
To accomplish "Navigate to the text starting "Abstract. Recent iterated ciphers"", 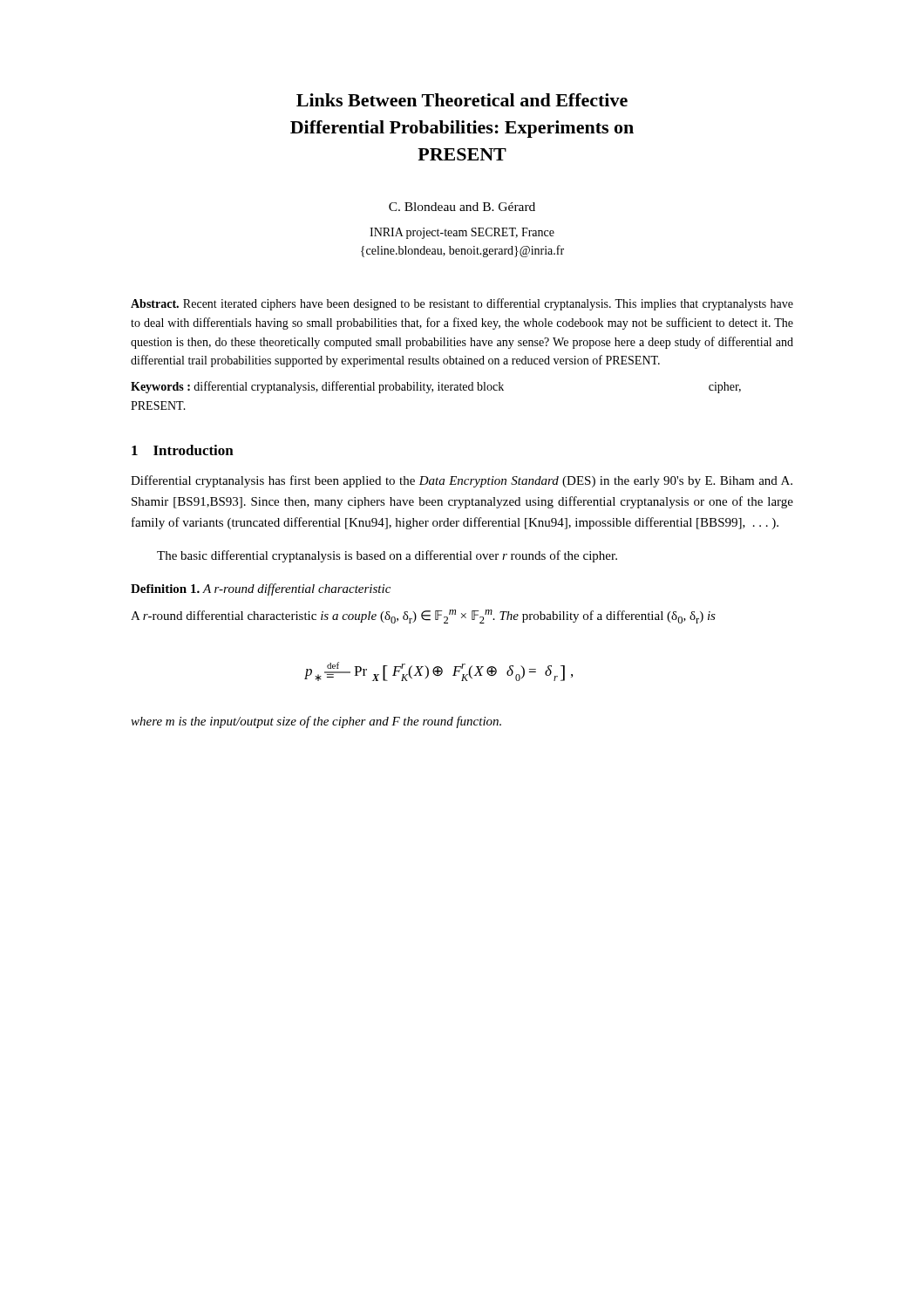I will click(x=462, y=355).
